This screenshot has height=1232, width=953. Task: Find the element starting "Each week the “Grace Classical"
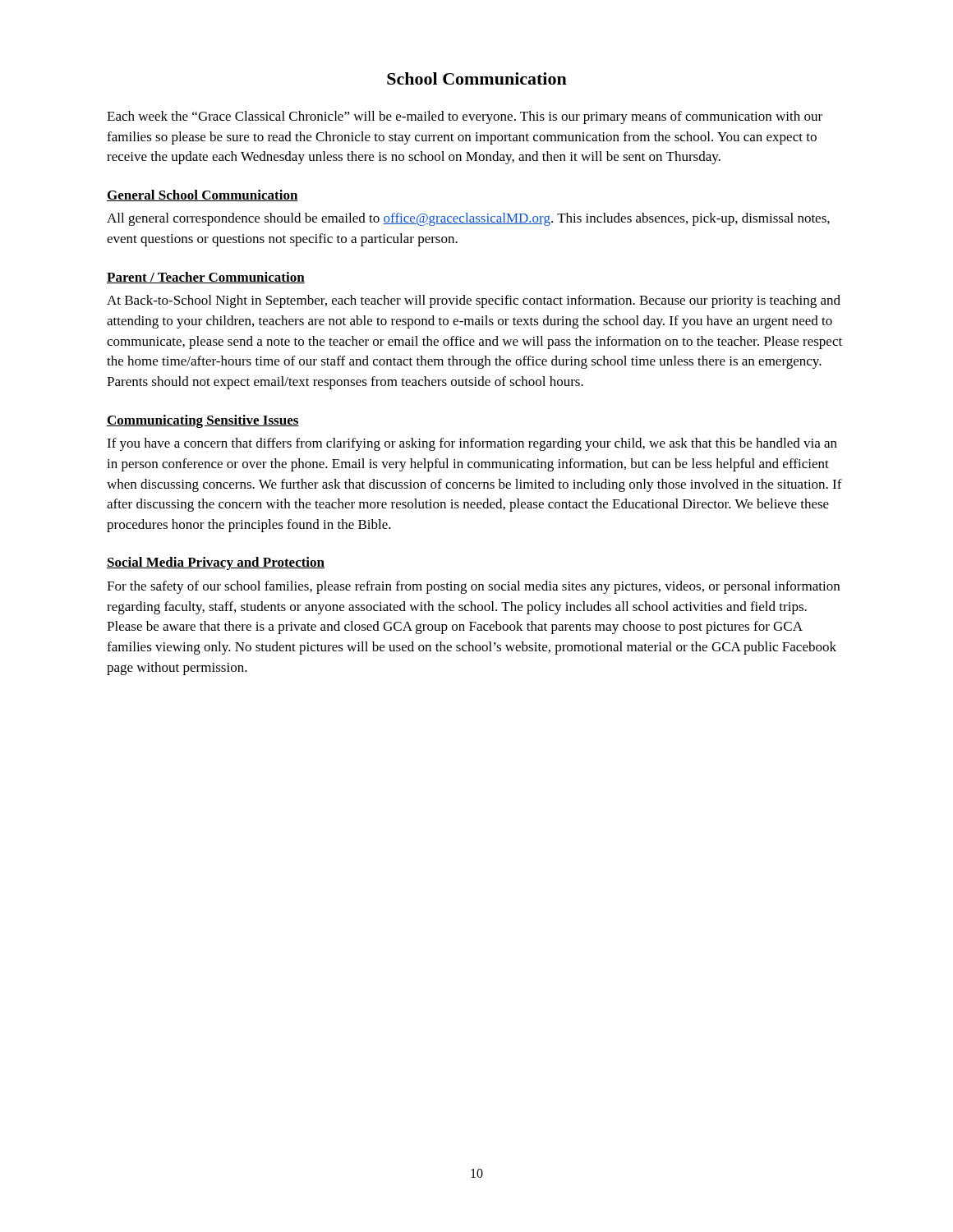point(465,136)
